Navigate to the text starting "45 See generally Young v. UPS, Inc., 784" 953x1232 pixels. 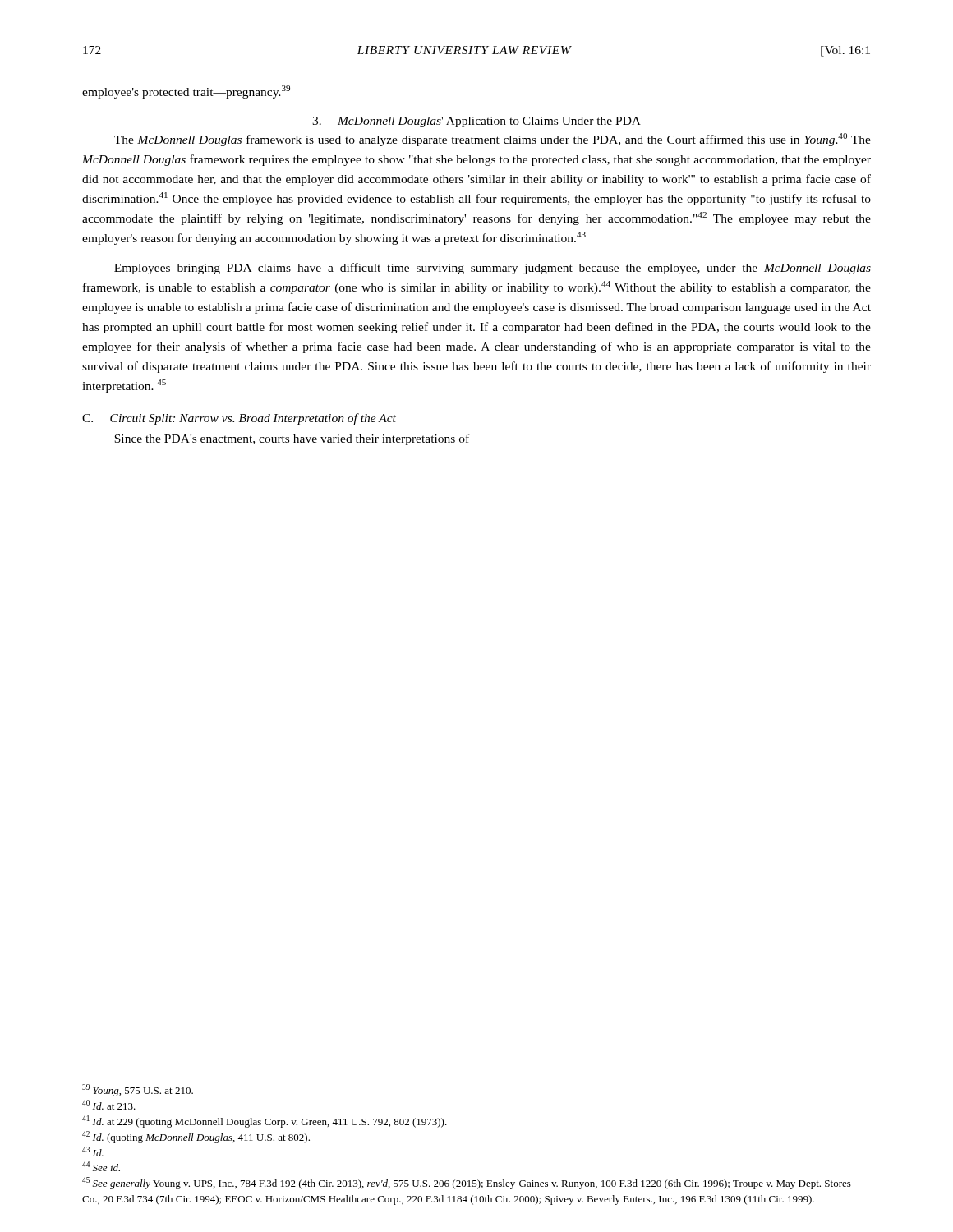(467, 1191)
